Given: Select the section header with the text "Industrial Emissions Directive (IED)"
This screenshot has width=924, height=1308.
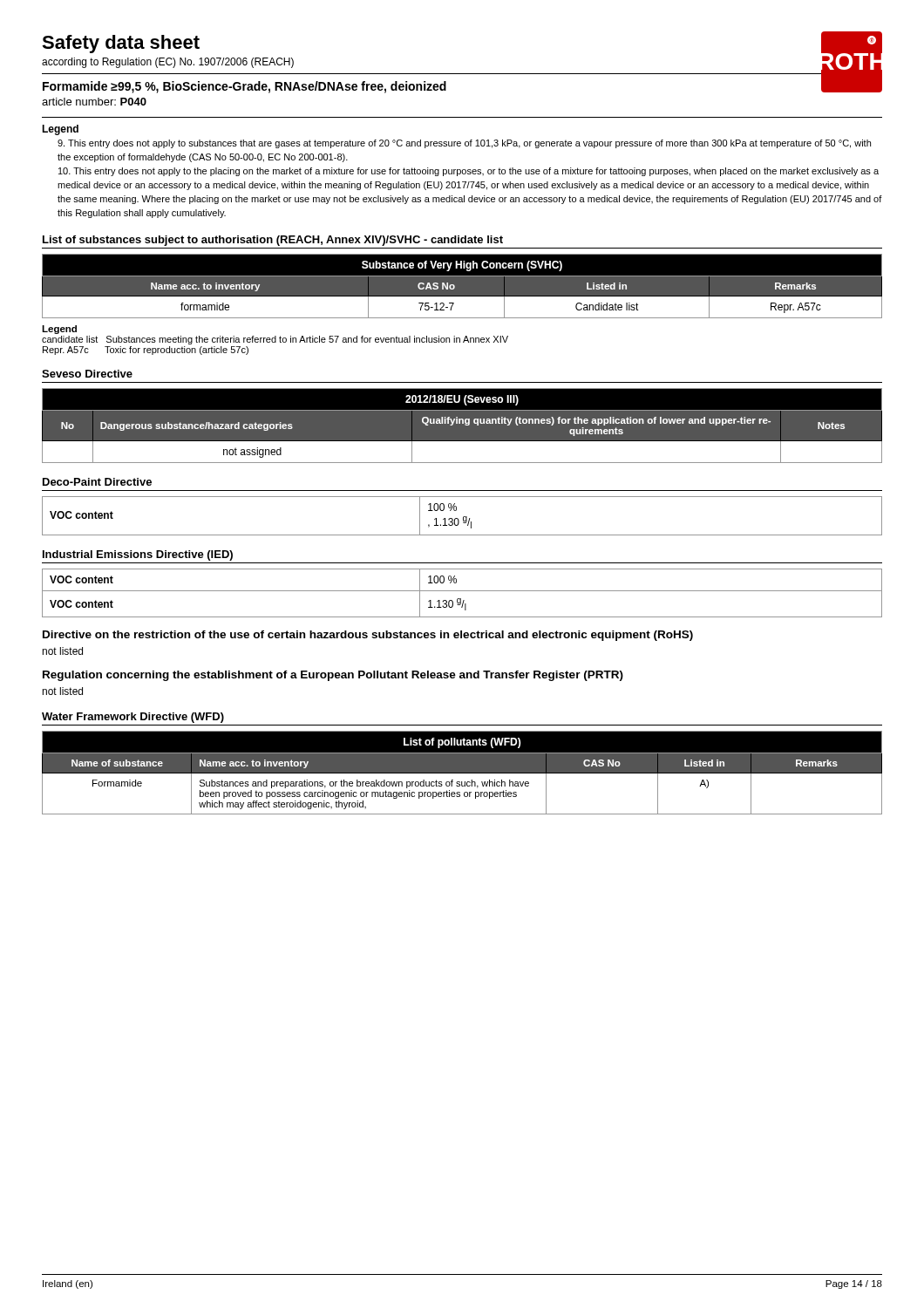Looking at the screenshot, I should click(x=138, y=554).
